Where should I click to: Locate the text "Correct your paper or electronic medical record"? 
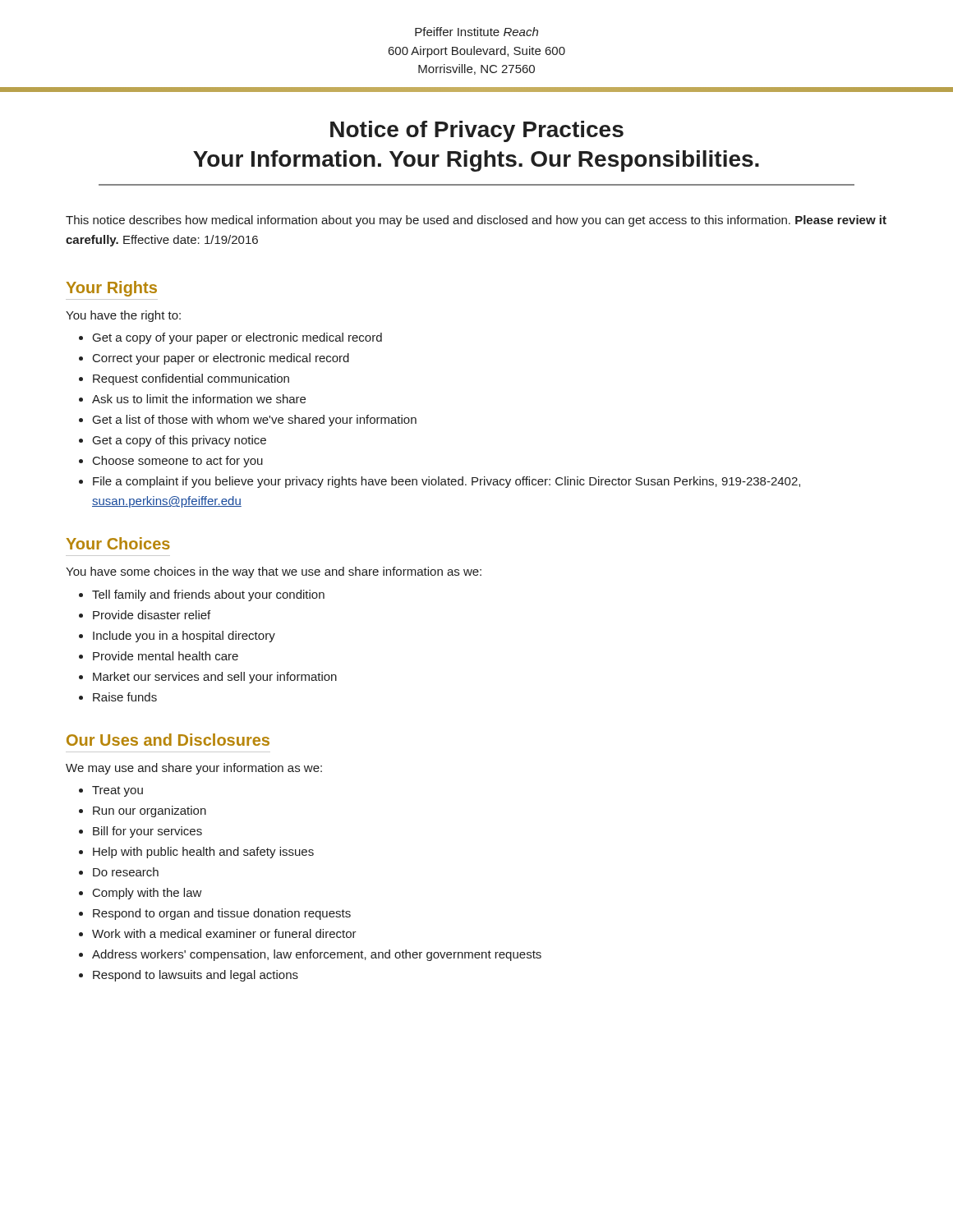click(221, 358)
